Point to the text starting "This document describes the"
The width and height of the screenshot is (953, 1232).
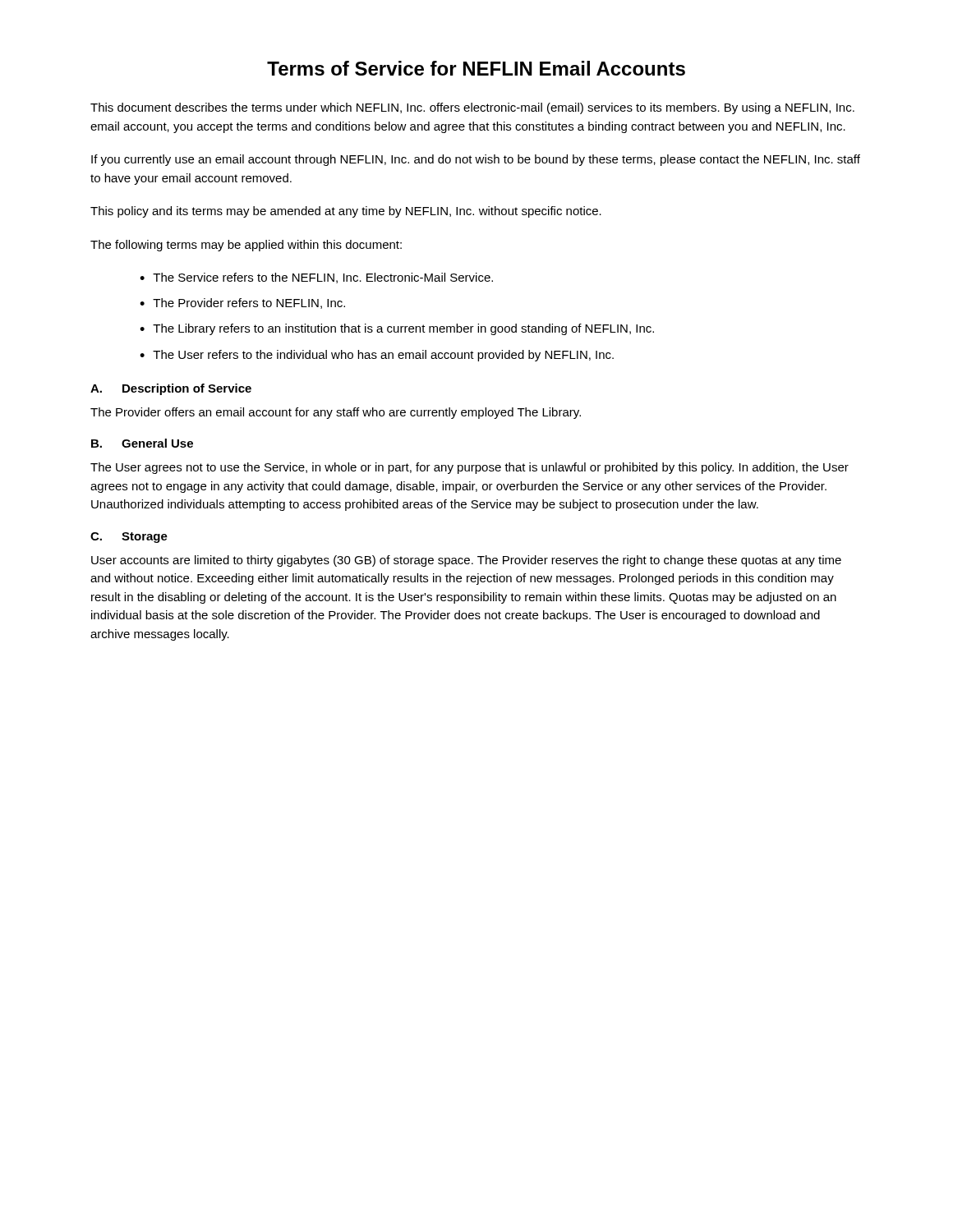[x=473, y=116]
